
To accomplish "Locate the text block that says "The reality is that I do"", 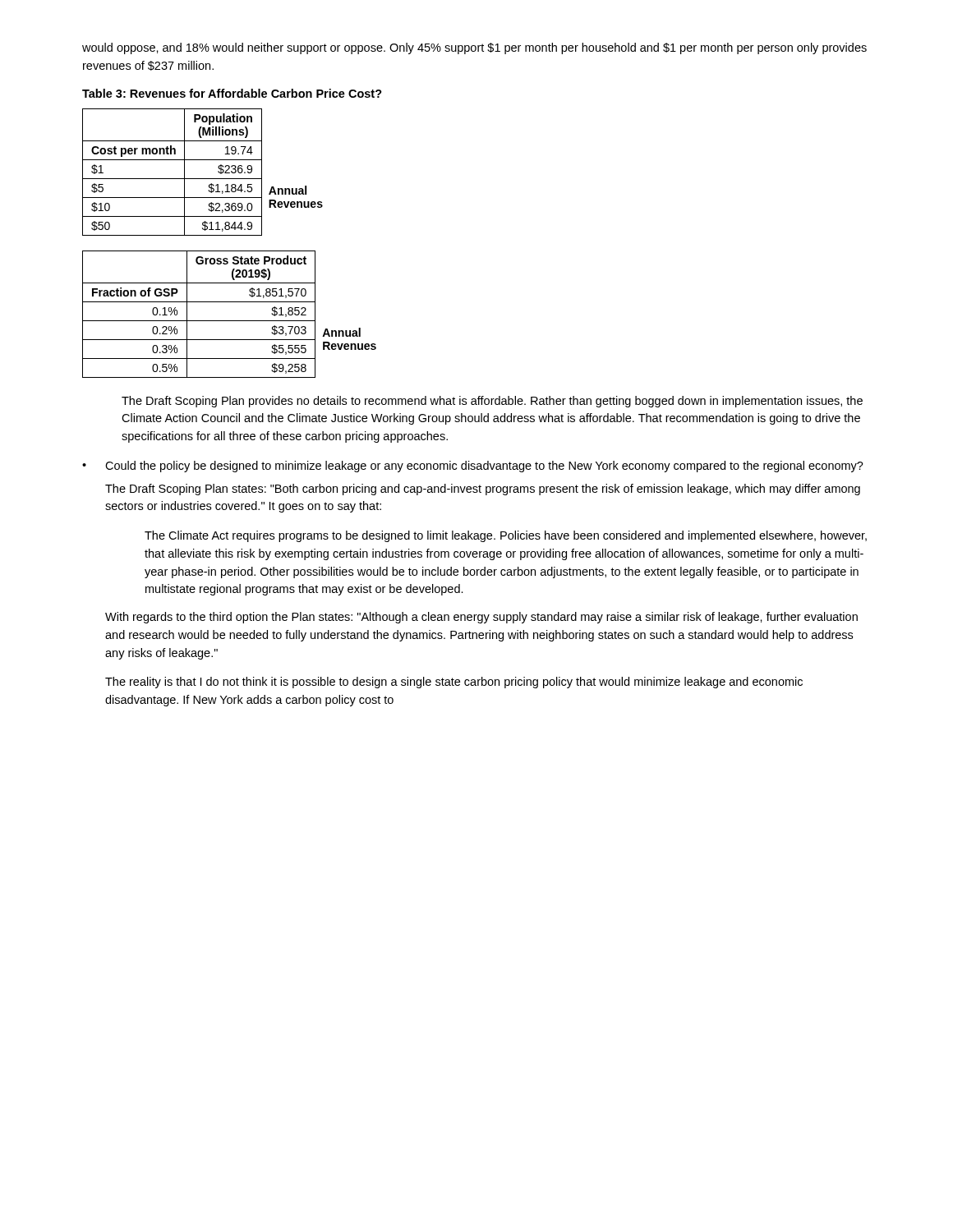I will tap(454, 691).
